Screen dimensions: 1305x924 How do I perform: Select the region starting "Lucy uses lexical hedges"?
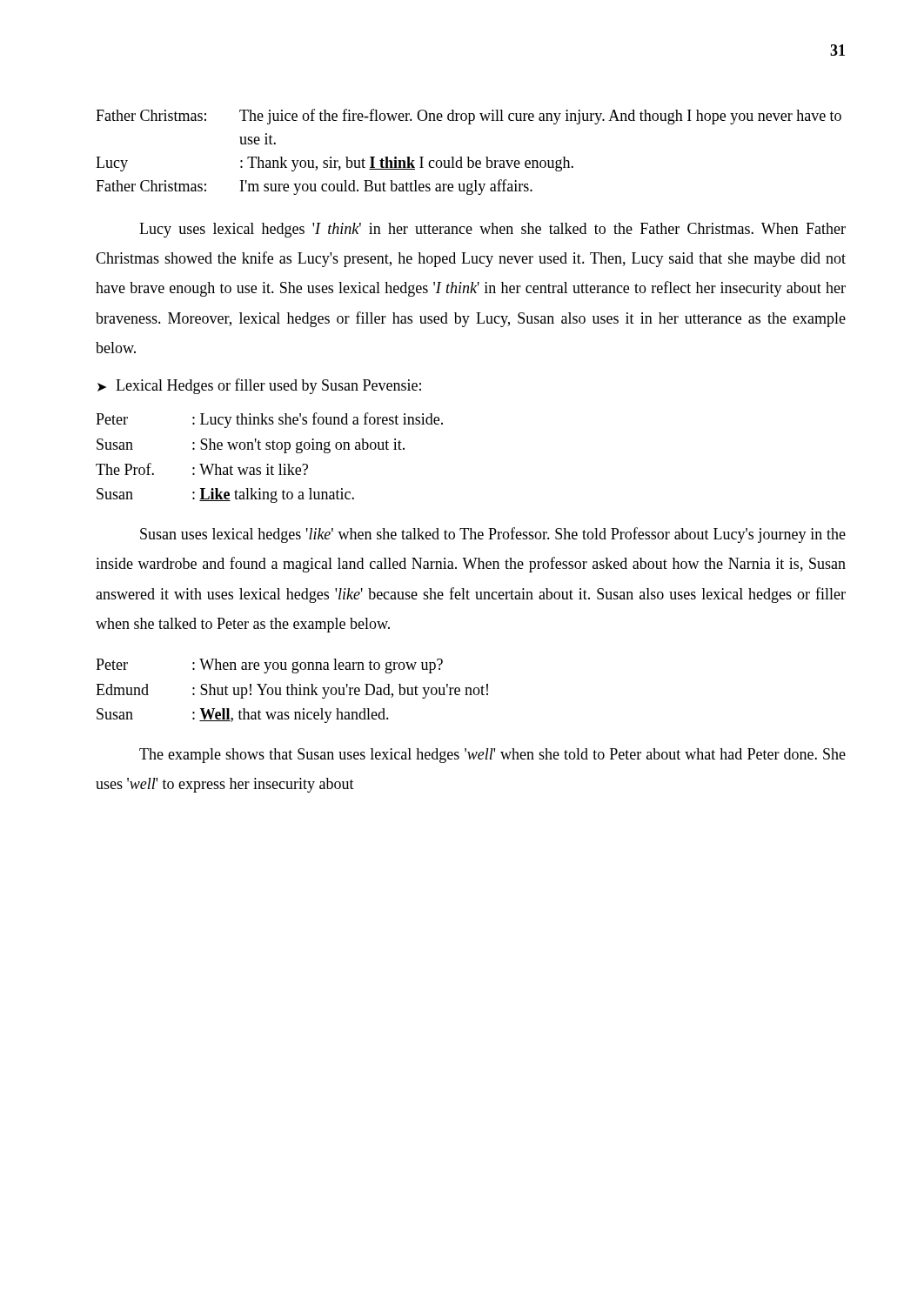coord(471,288)
